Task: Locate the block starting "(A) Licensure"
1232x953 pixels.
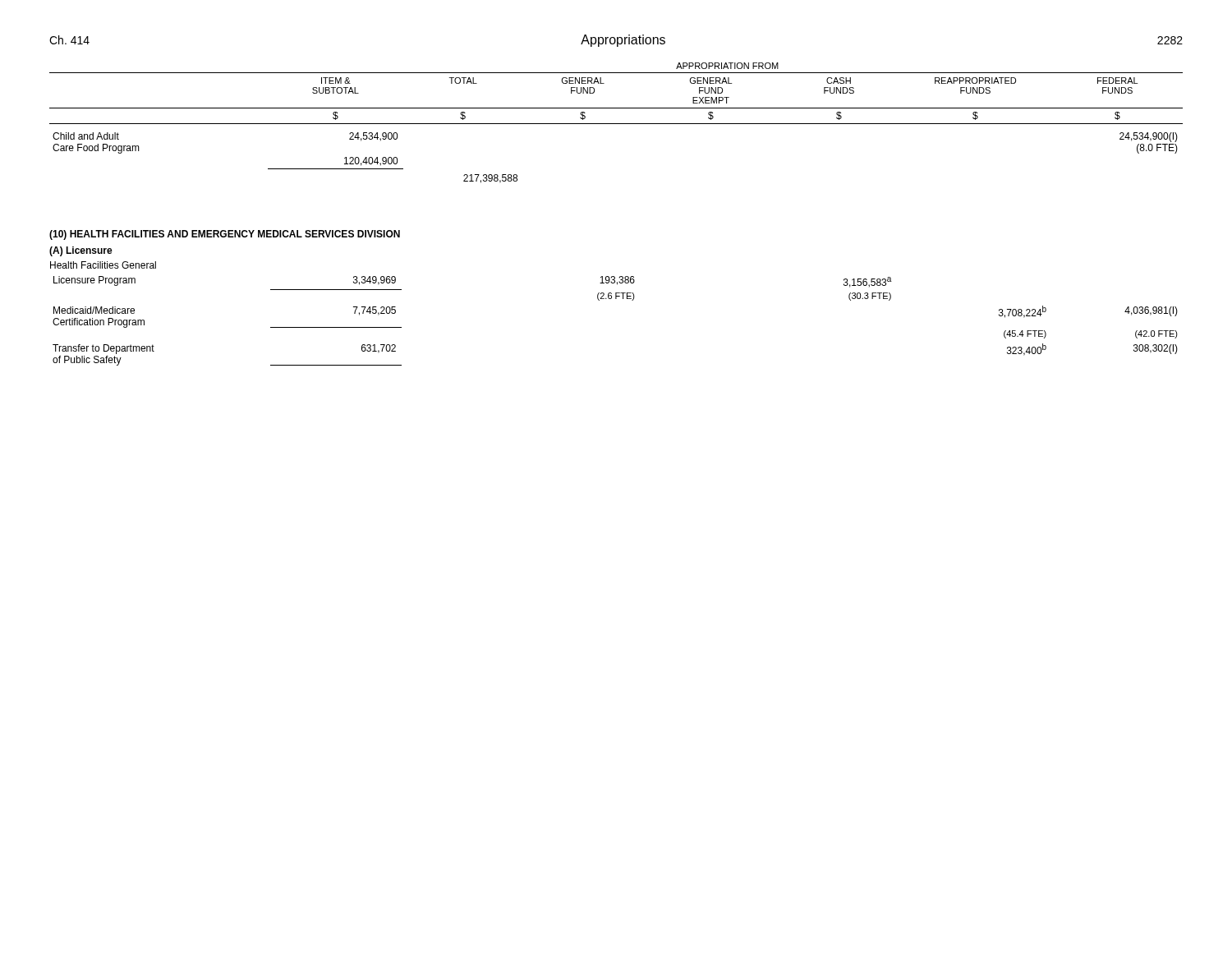Action: click(81, 250)
